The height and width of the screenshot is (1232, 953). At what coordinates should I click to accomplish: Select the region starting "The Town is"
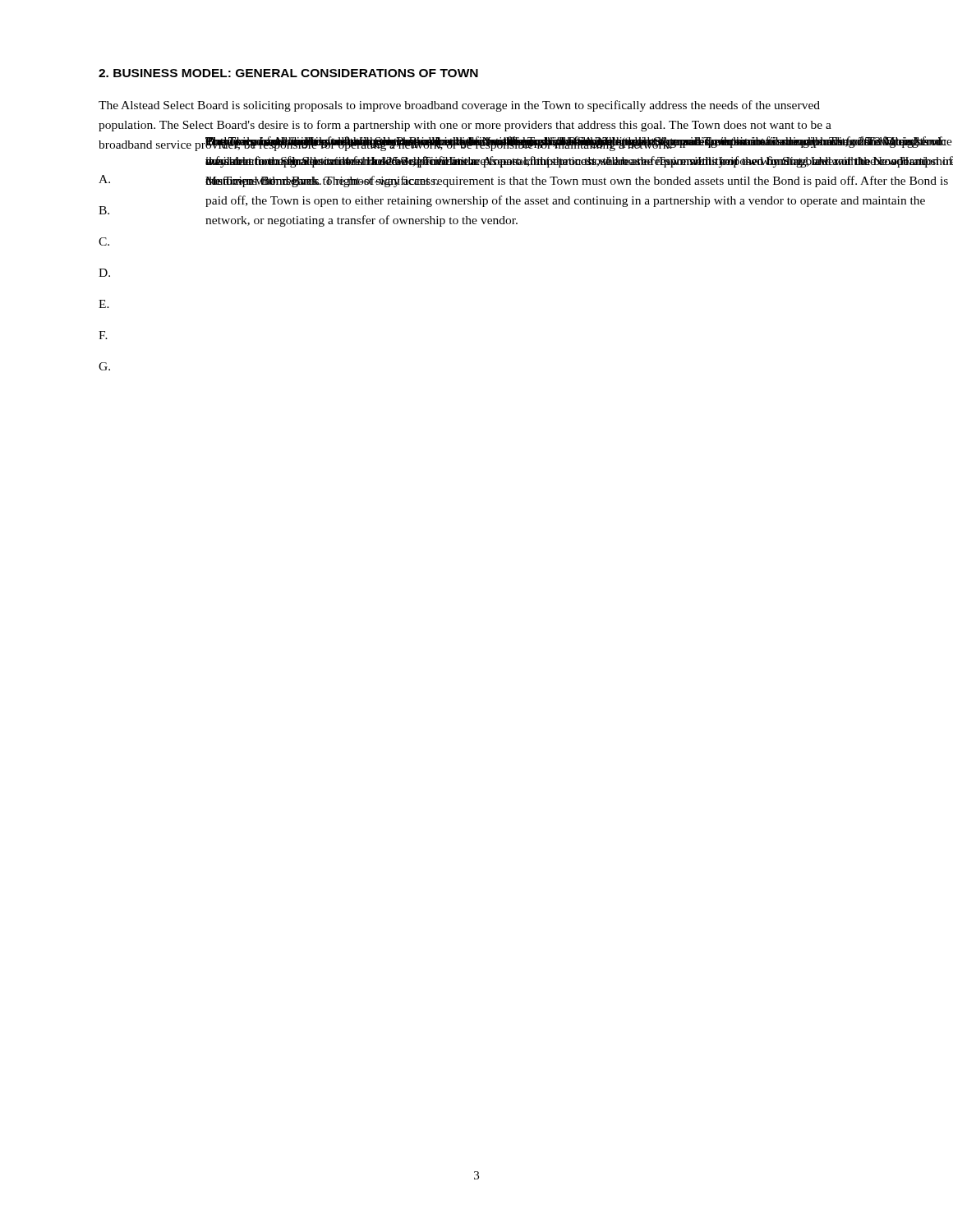574,151
